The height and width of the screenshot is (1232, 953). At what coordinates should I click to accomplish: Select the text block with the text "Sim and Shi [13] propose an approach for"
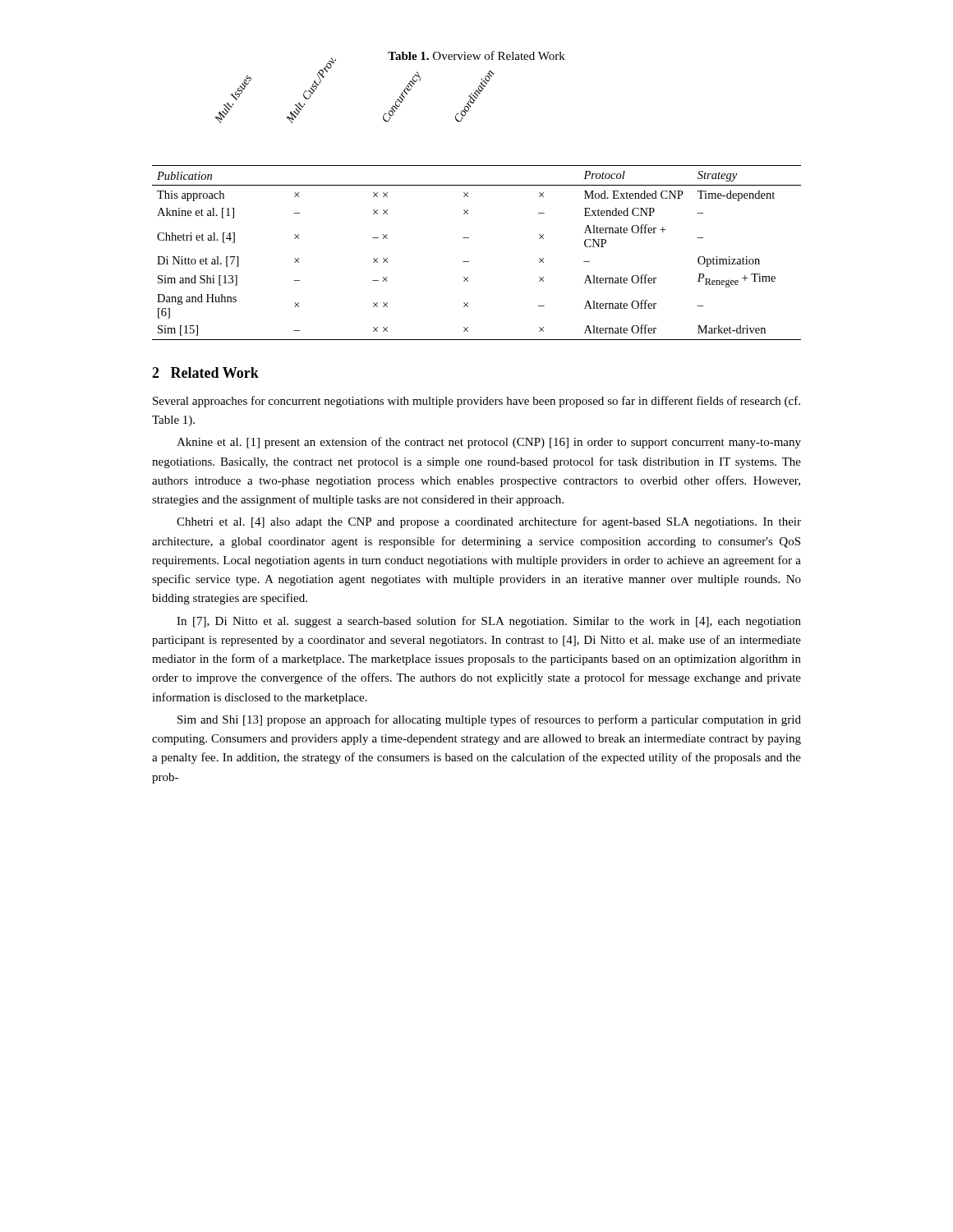pos(476,748)
